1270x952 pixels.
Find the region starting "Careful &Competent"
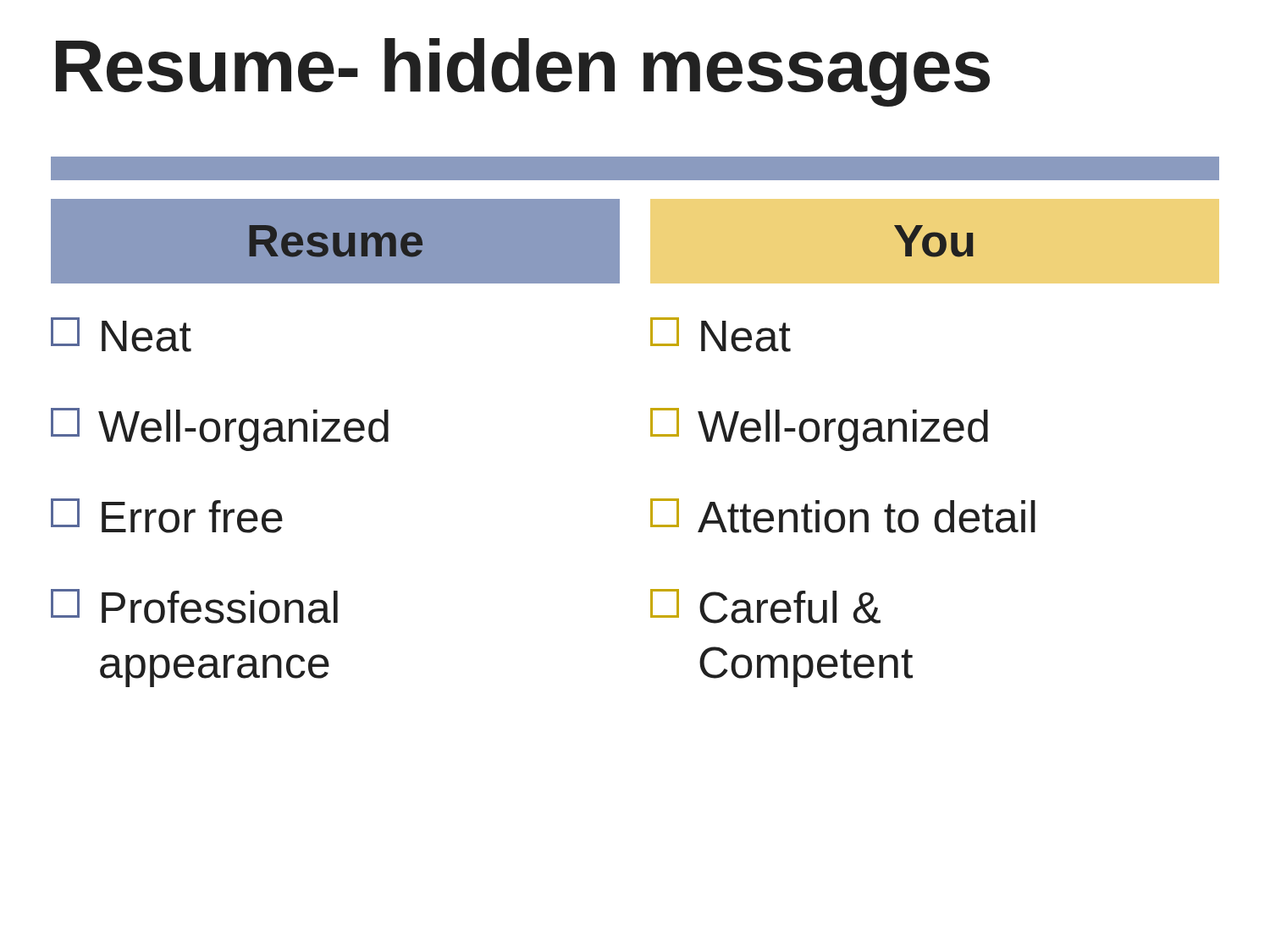point(782,636)
